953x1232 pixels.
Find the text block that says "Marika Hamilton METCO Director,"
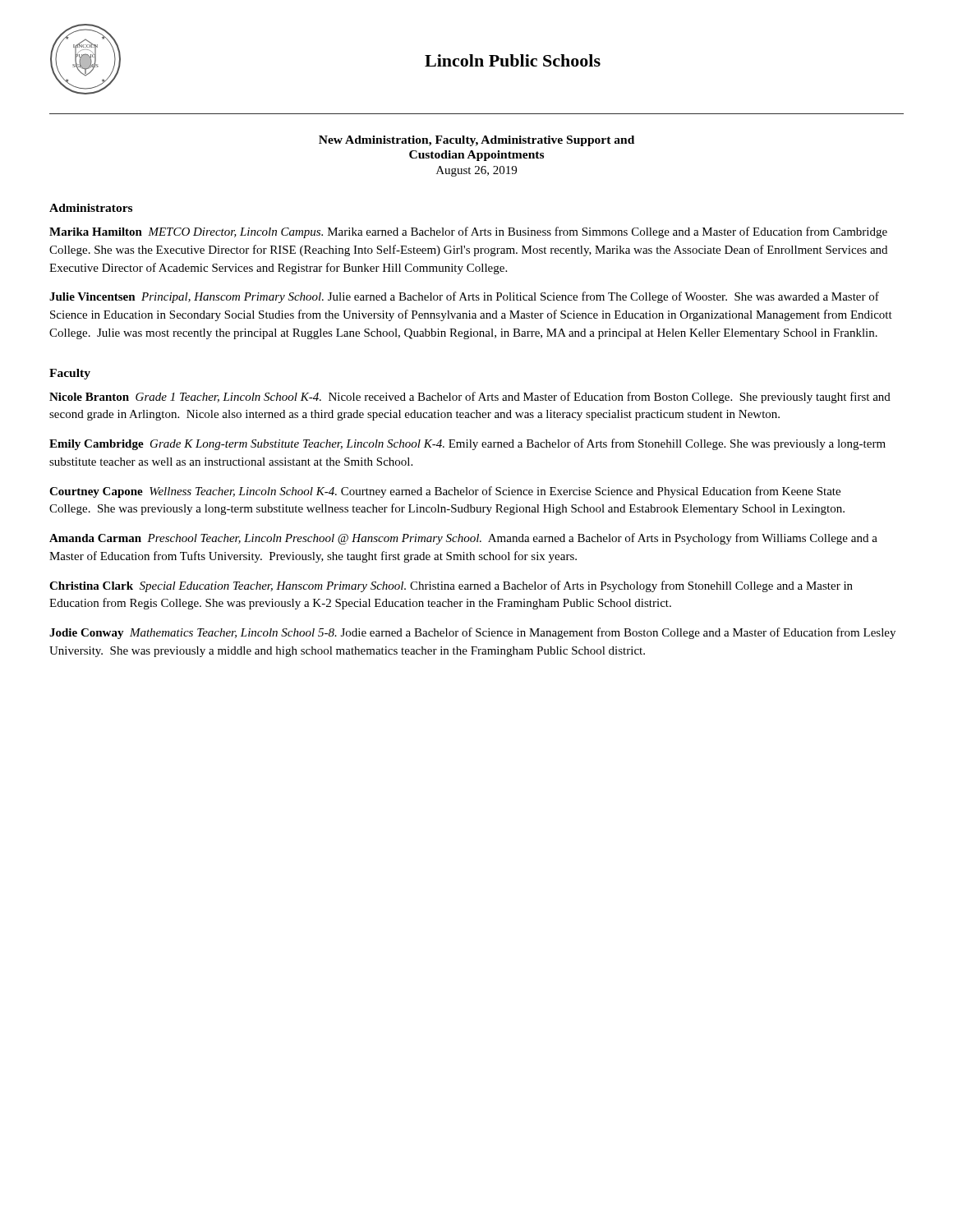(469, 249)
